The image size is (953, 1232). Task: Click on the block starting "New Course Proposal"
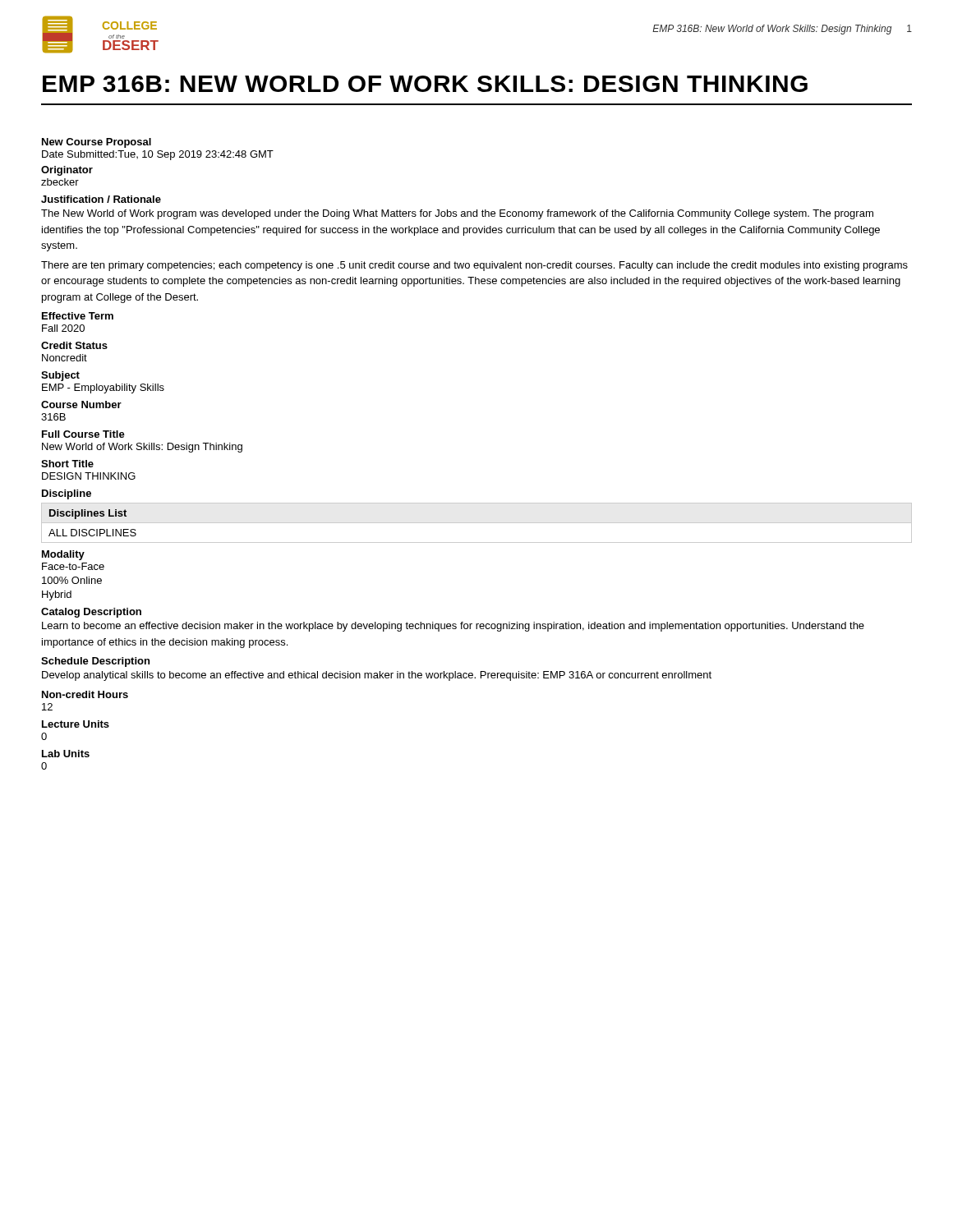pyautogui.click(x=96, y=142)
